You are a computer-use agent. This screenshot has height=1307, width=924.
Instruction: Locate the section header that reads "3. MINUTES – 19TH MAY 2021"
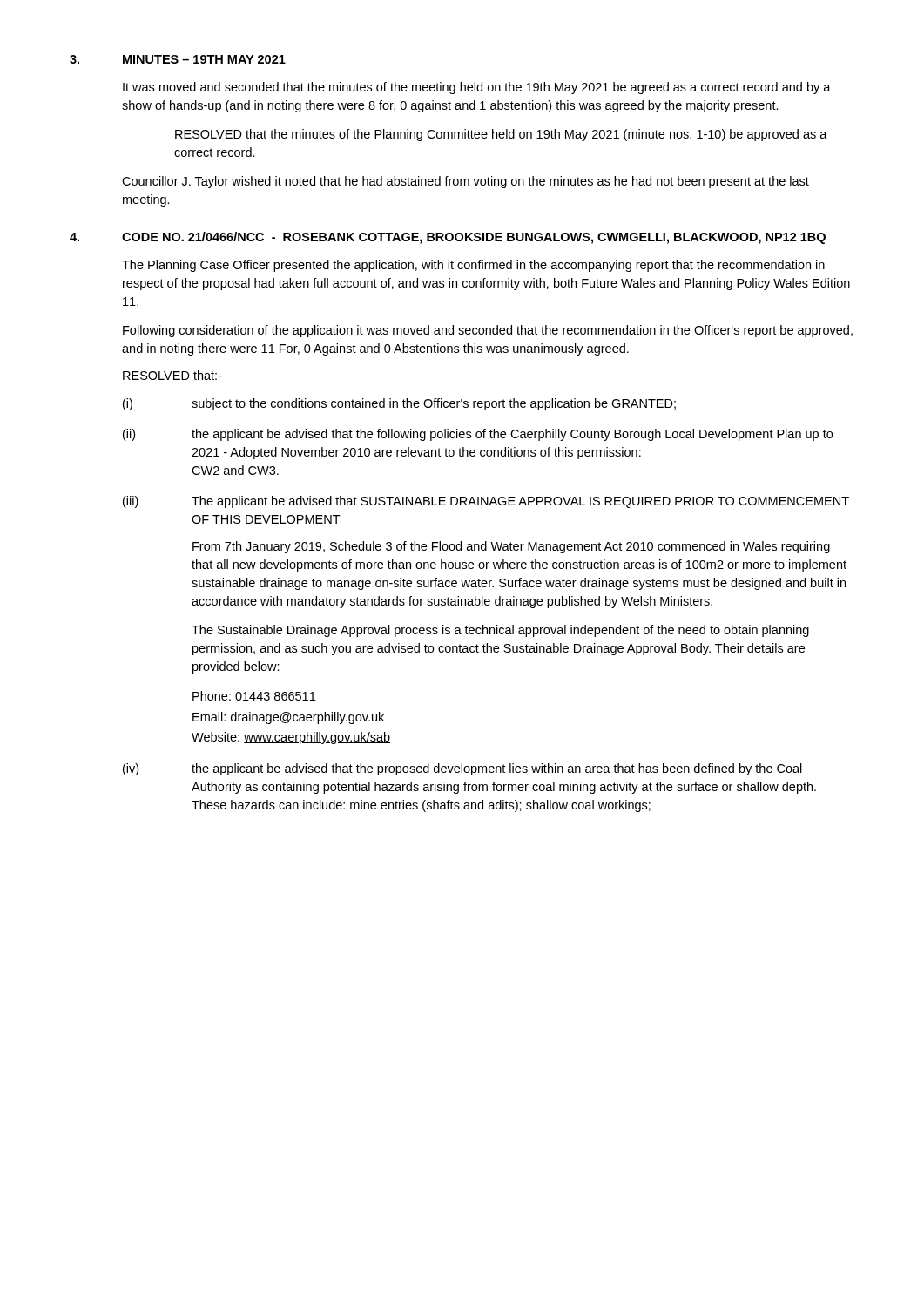coord(178,59)
